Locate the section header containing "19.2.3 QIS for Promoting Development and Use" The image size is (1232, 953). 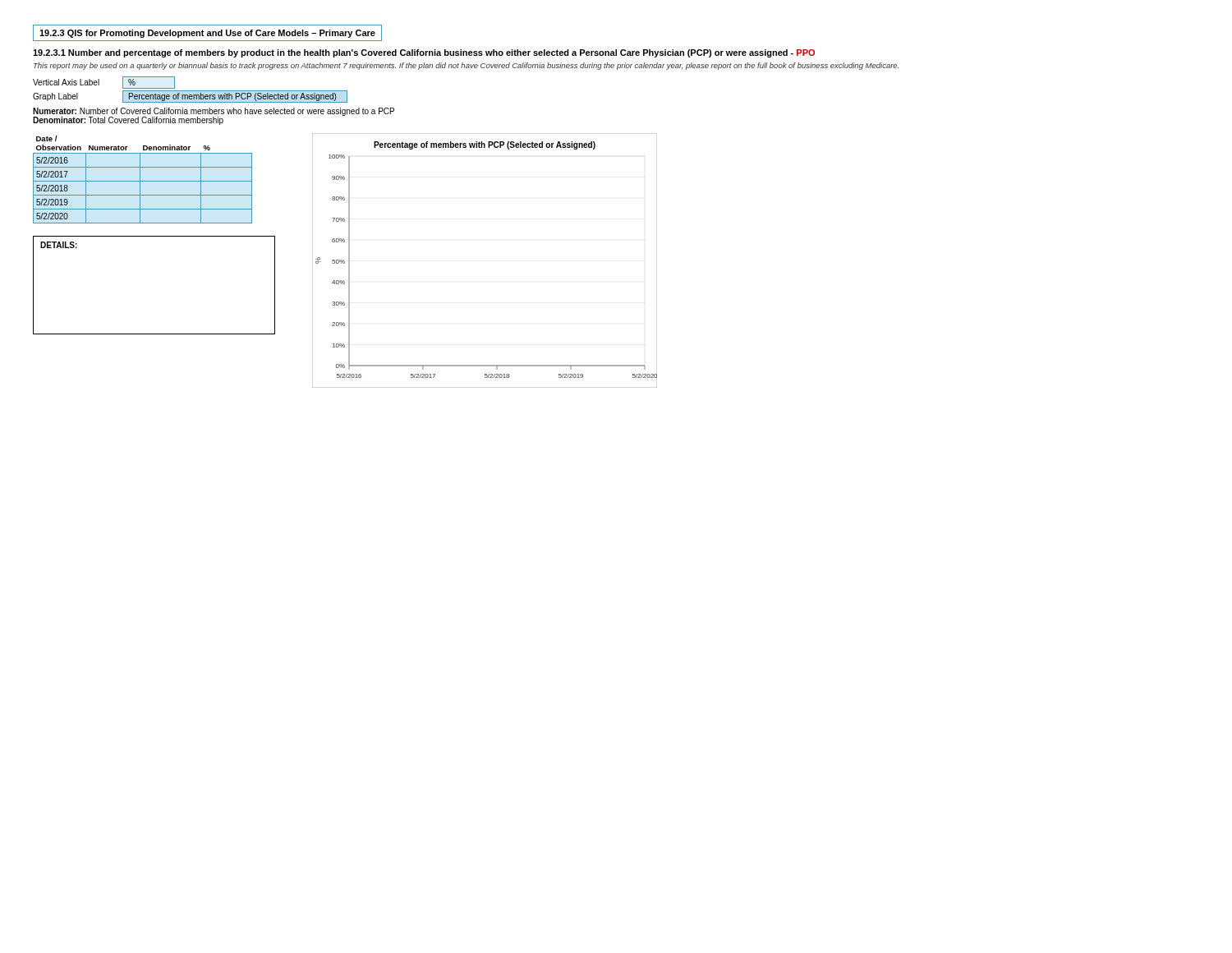207,33
